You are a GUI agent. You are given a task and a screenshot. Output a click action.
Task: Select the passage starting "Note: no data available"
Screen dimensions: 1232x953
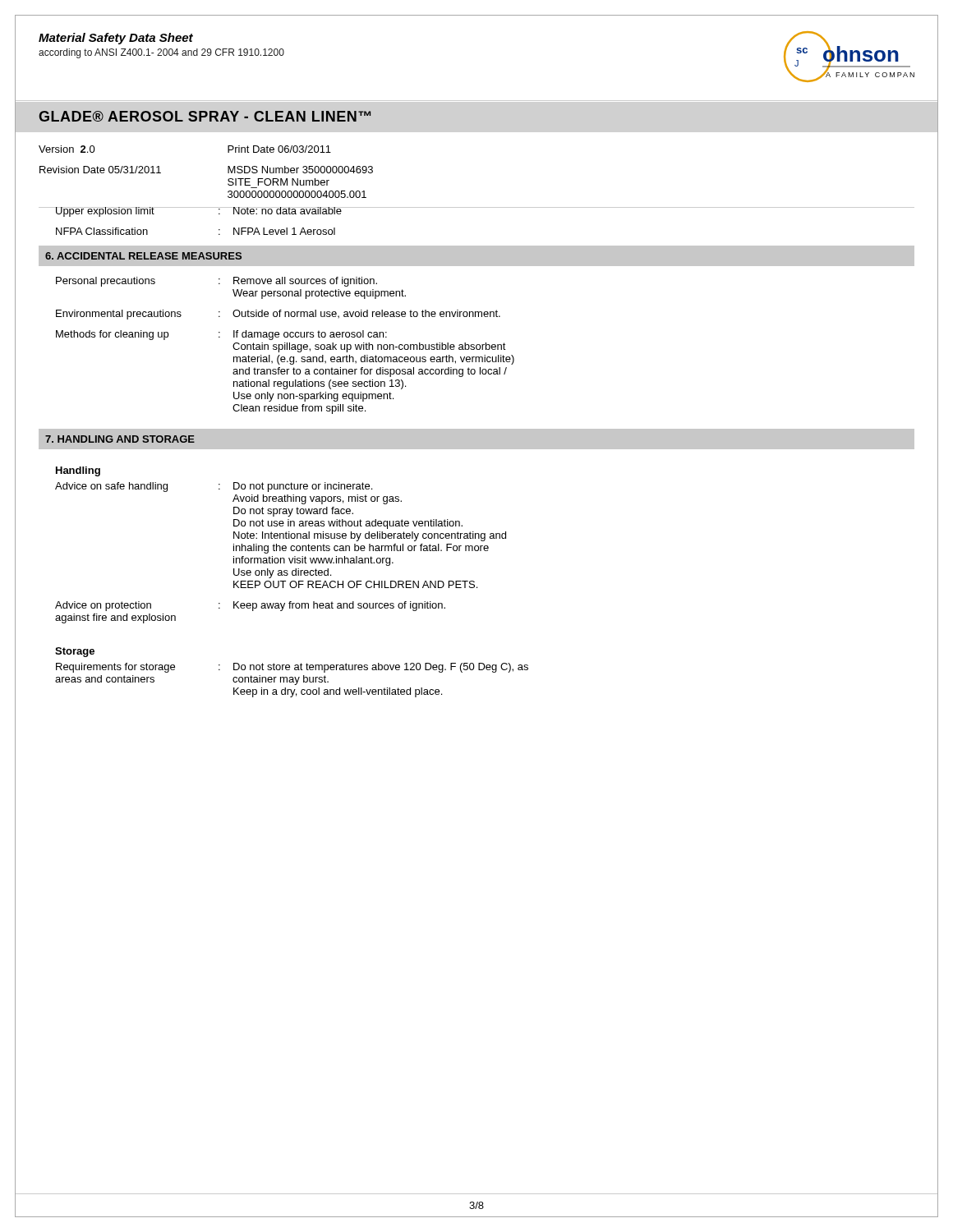click(287, 211)
